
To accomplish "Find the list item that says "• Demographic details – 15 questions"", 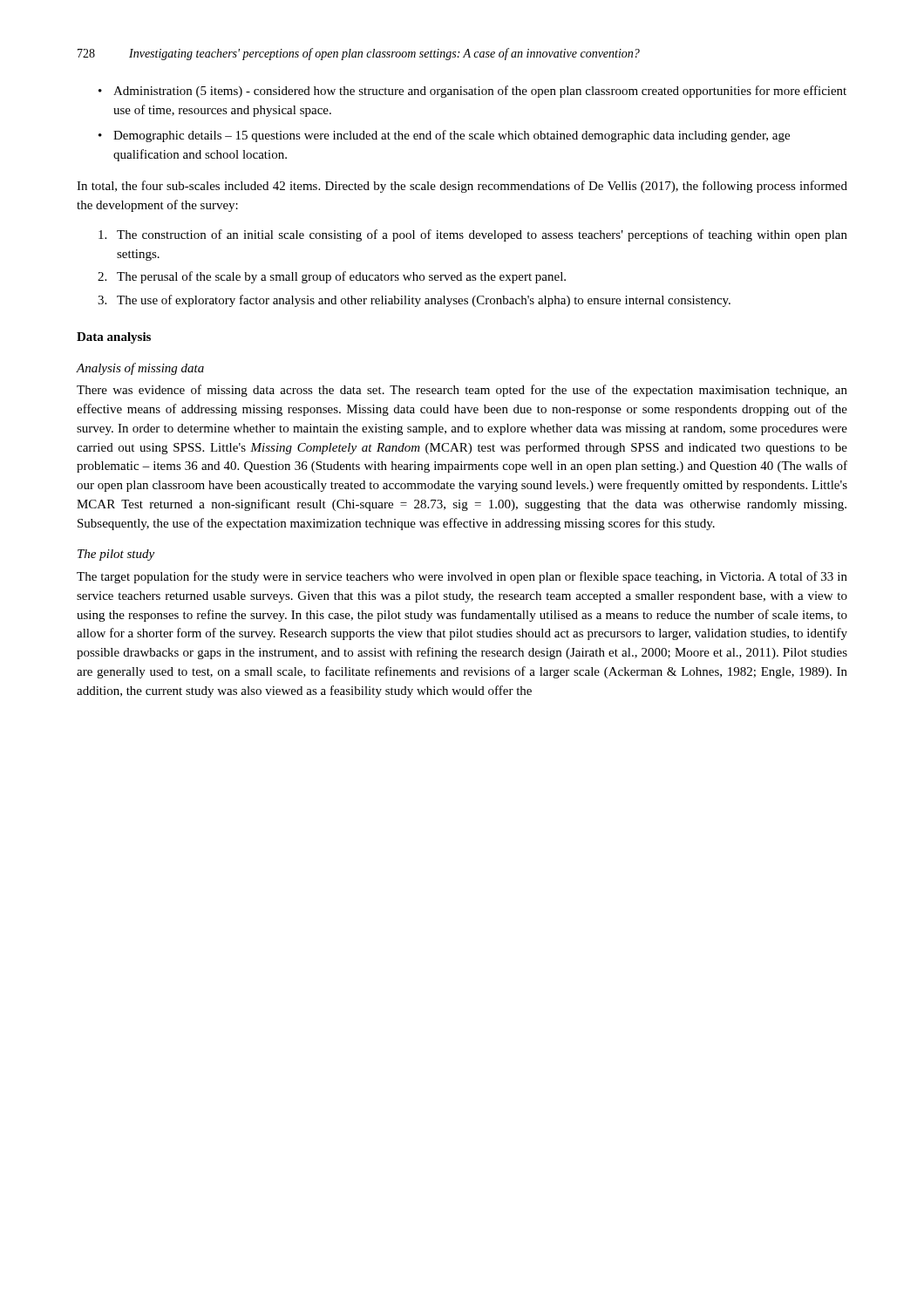I will pyautogui.click(x=472, y=145).
